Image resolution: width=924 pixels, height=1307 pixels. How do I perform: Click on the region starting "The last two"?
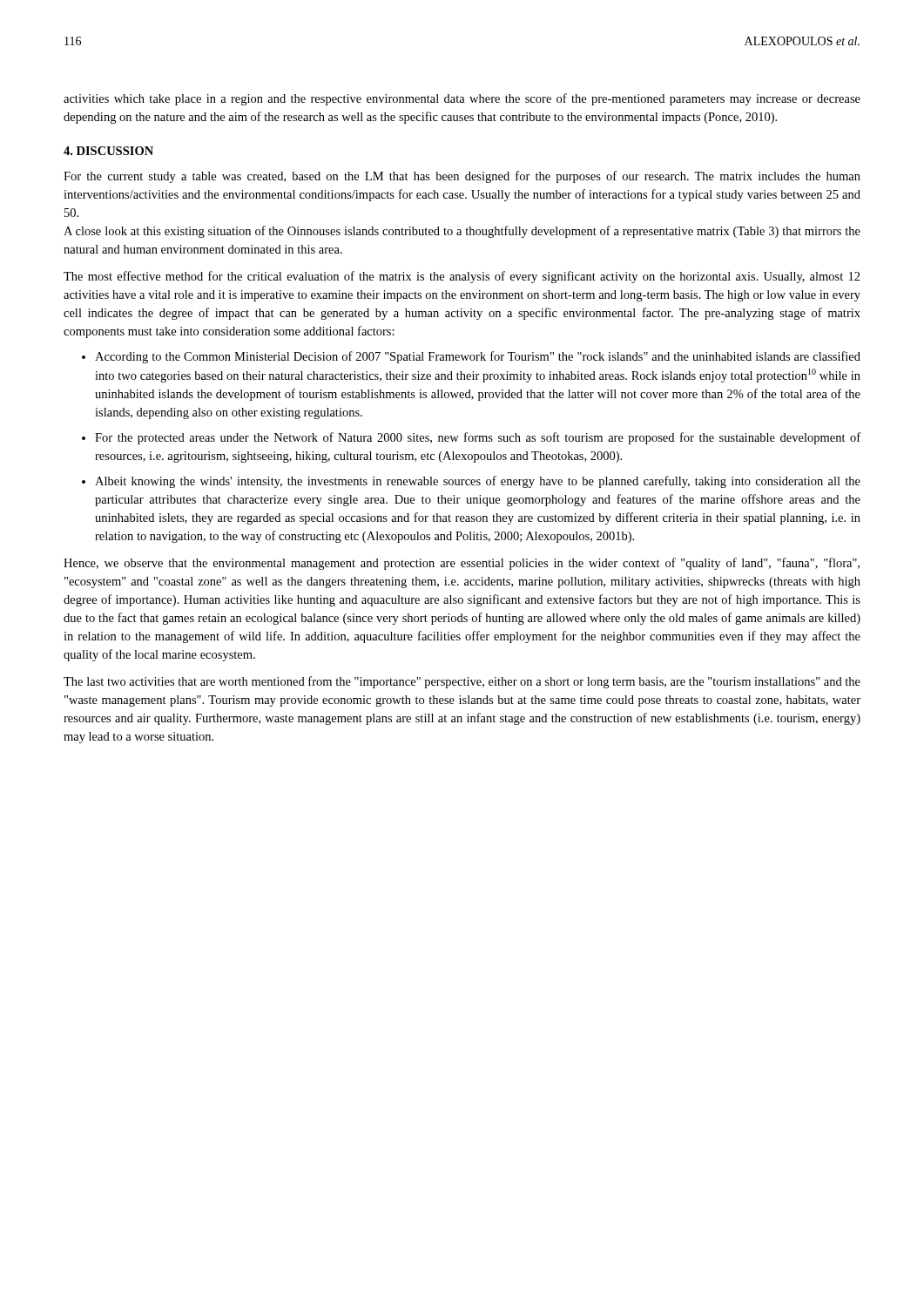point(462,709)
